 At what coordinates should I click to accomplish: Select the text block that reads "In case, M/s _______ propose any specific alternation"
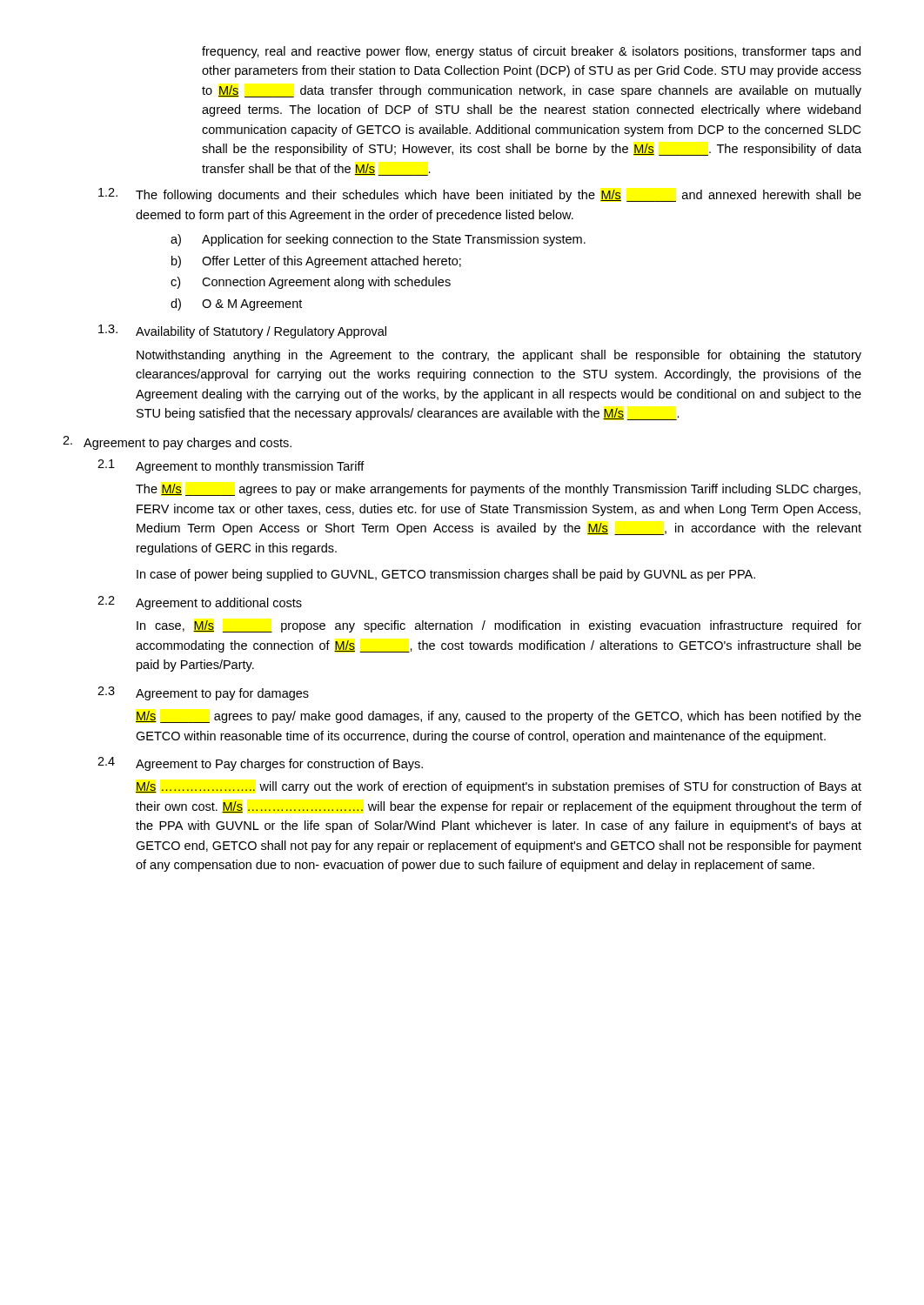tap(499, 645)
